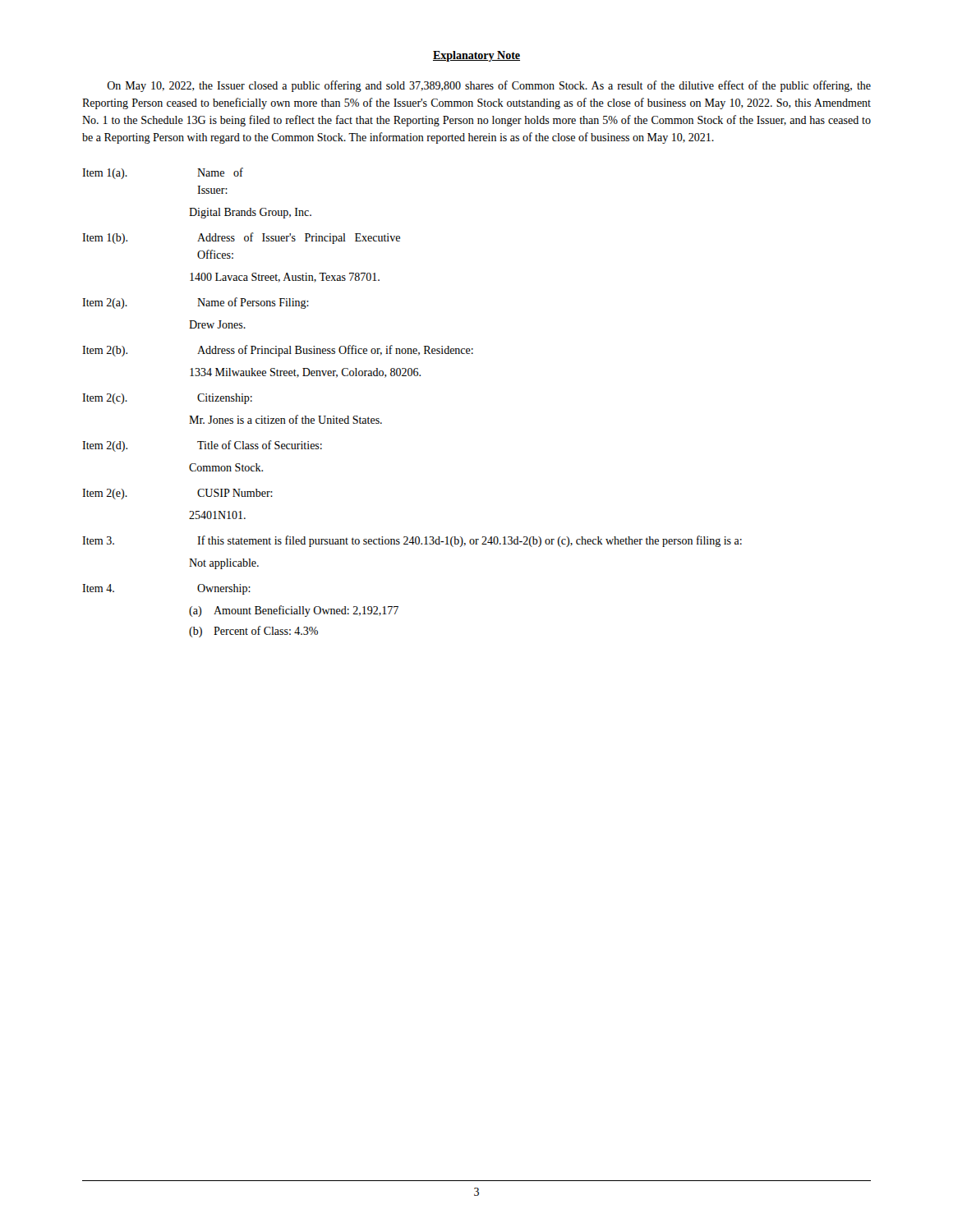
Task: Point to "Item 2(e). CUSIP Number:"
Action: tap(109, 494)
